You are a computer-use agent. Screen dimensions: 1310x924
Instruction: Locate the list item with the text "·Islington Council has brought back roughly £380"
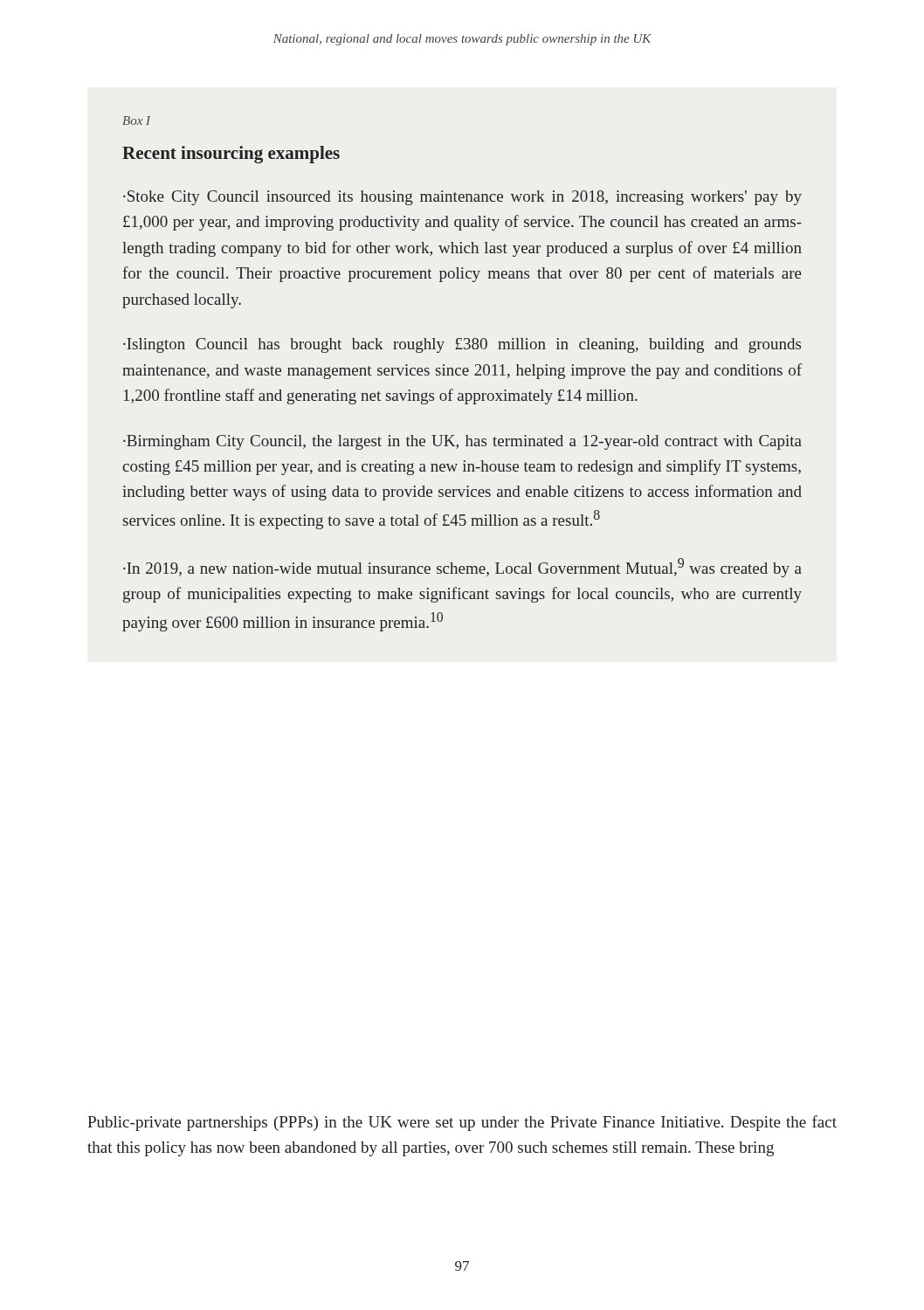click(462, 370)
